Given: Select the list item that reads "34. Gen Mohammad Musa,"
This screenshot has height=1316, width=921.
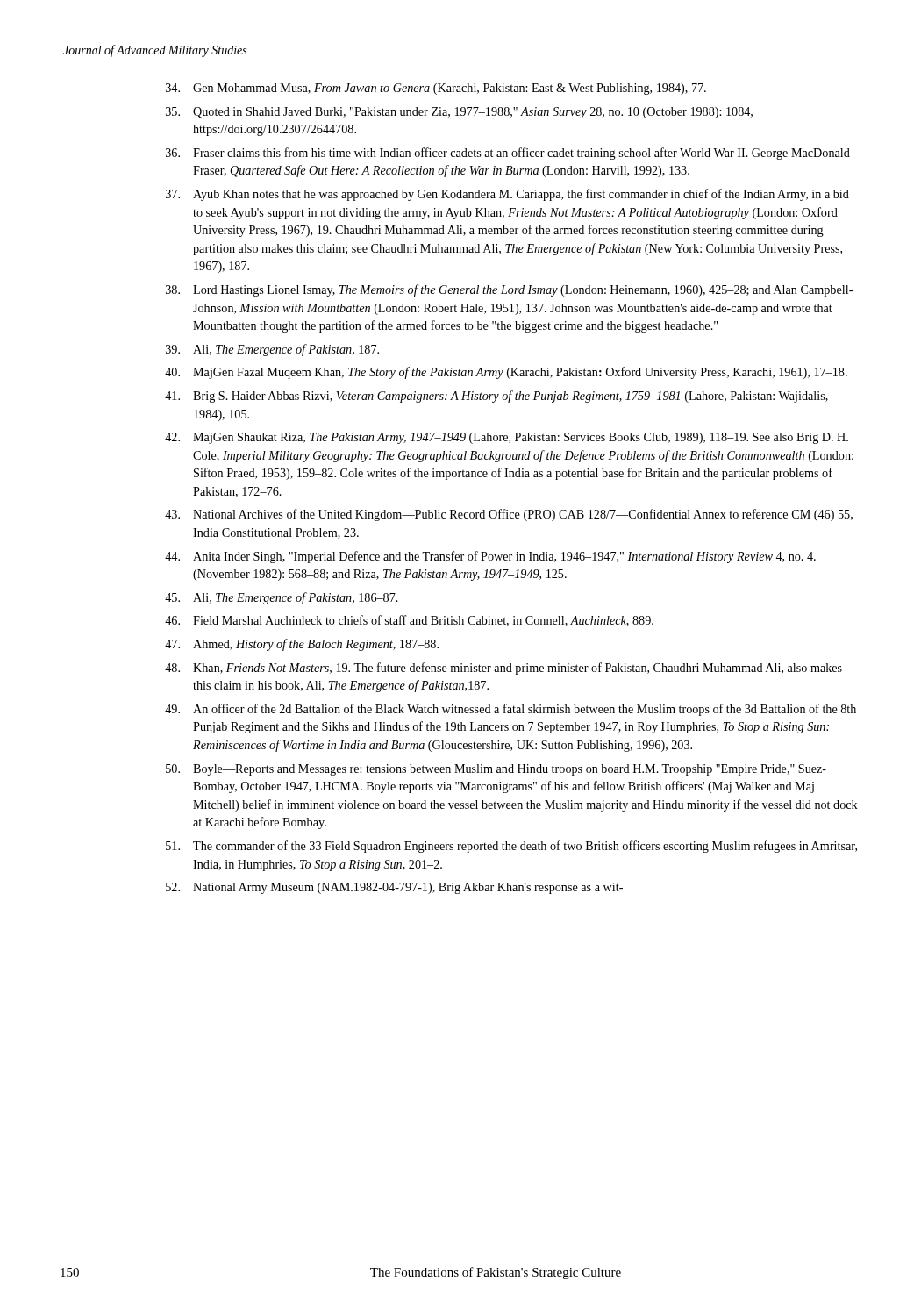Looking at the screenshot, I should [504, 88].
